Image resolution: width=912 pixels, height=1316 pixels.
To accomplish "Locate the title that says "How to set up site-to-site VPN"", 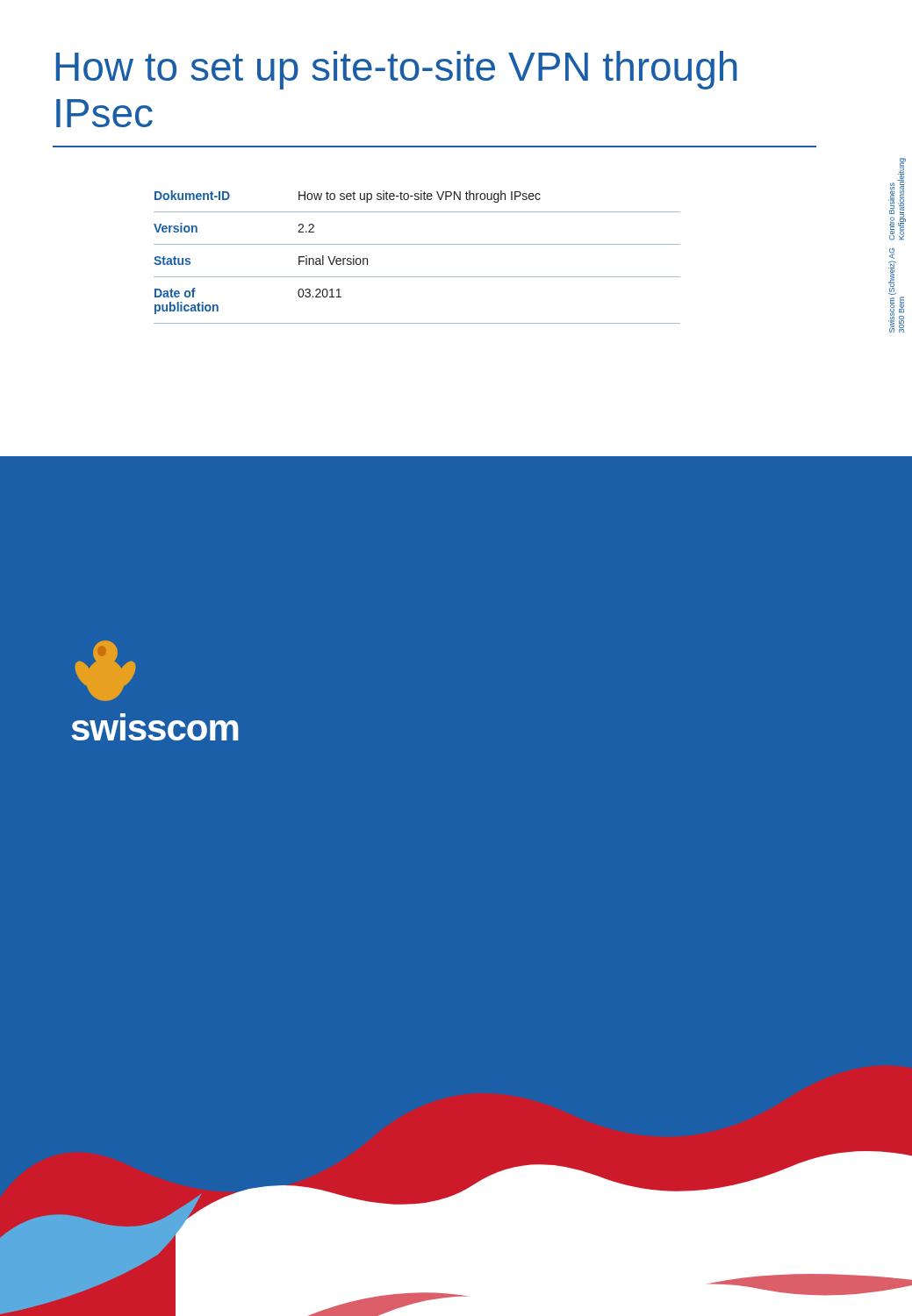I will tap(434, 96).
